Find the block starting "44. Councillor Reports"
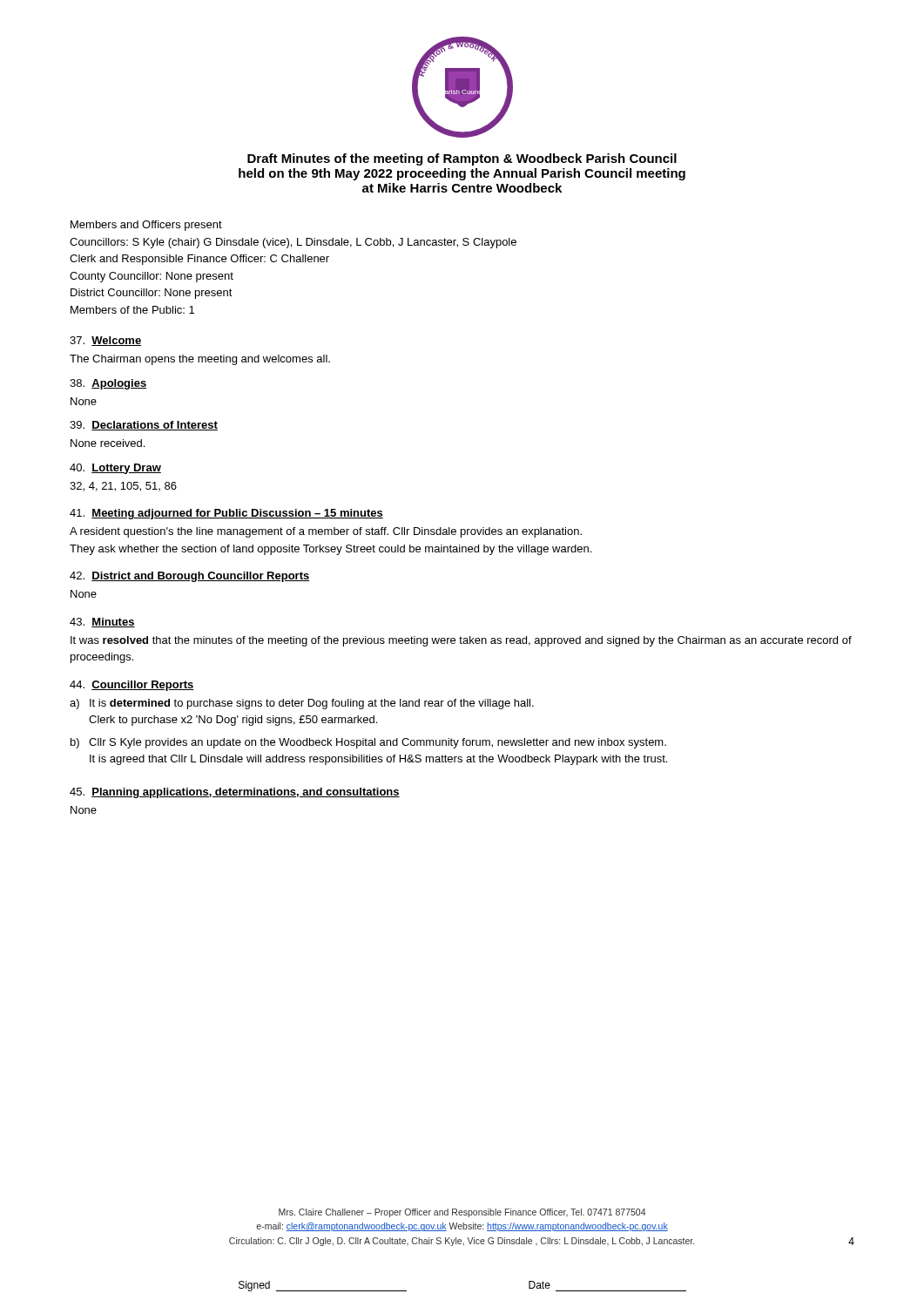924x1307 pixels. point(132,684)
